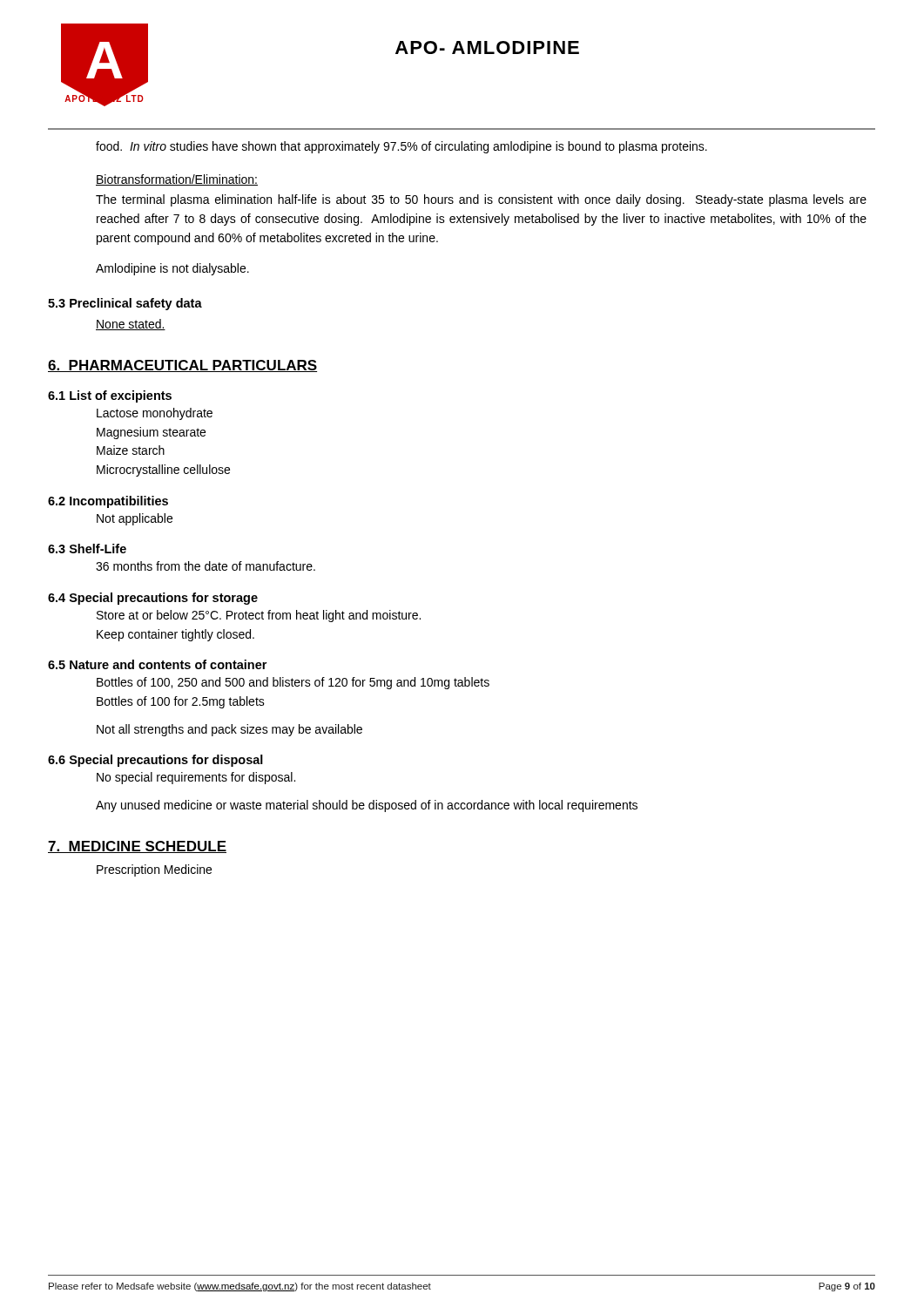
Task: Click on the passage starting "Not all strengths and pack"
Action: (x=229, y=729)
